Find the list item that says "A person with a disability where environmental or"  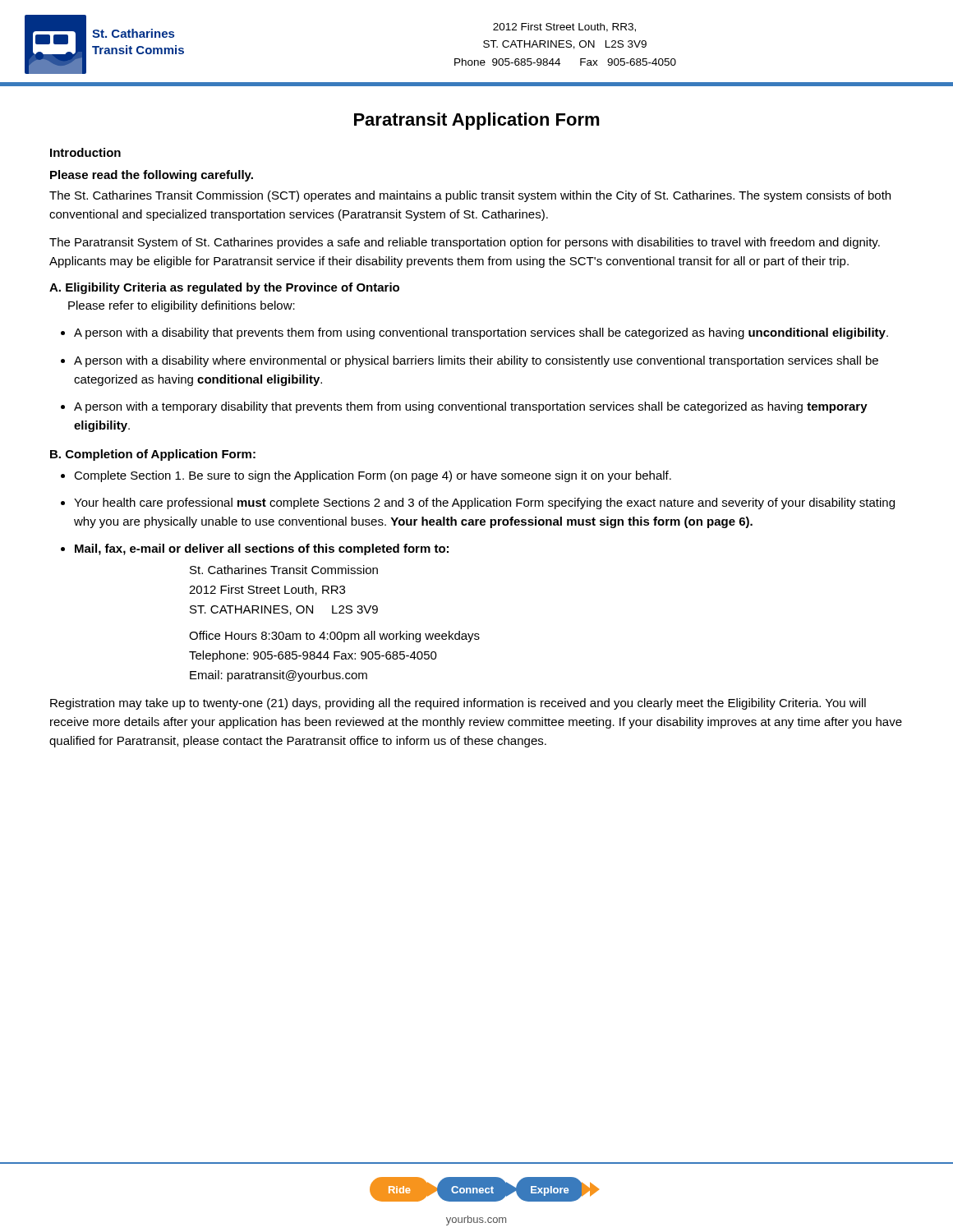476,369
